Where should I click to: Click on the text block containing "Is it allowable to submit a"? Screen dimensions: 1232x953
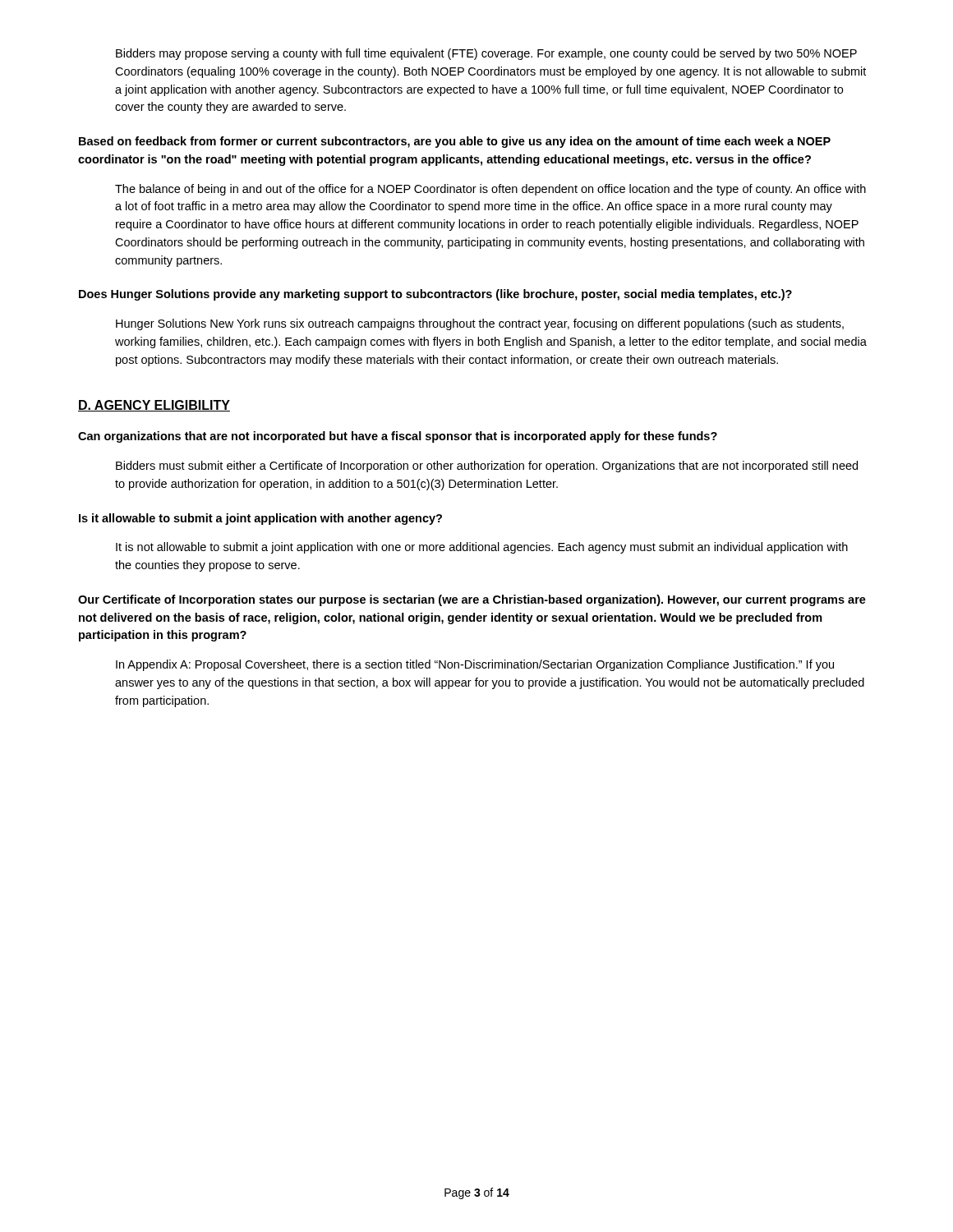coord(260,519)
